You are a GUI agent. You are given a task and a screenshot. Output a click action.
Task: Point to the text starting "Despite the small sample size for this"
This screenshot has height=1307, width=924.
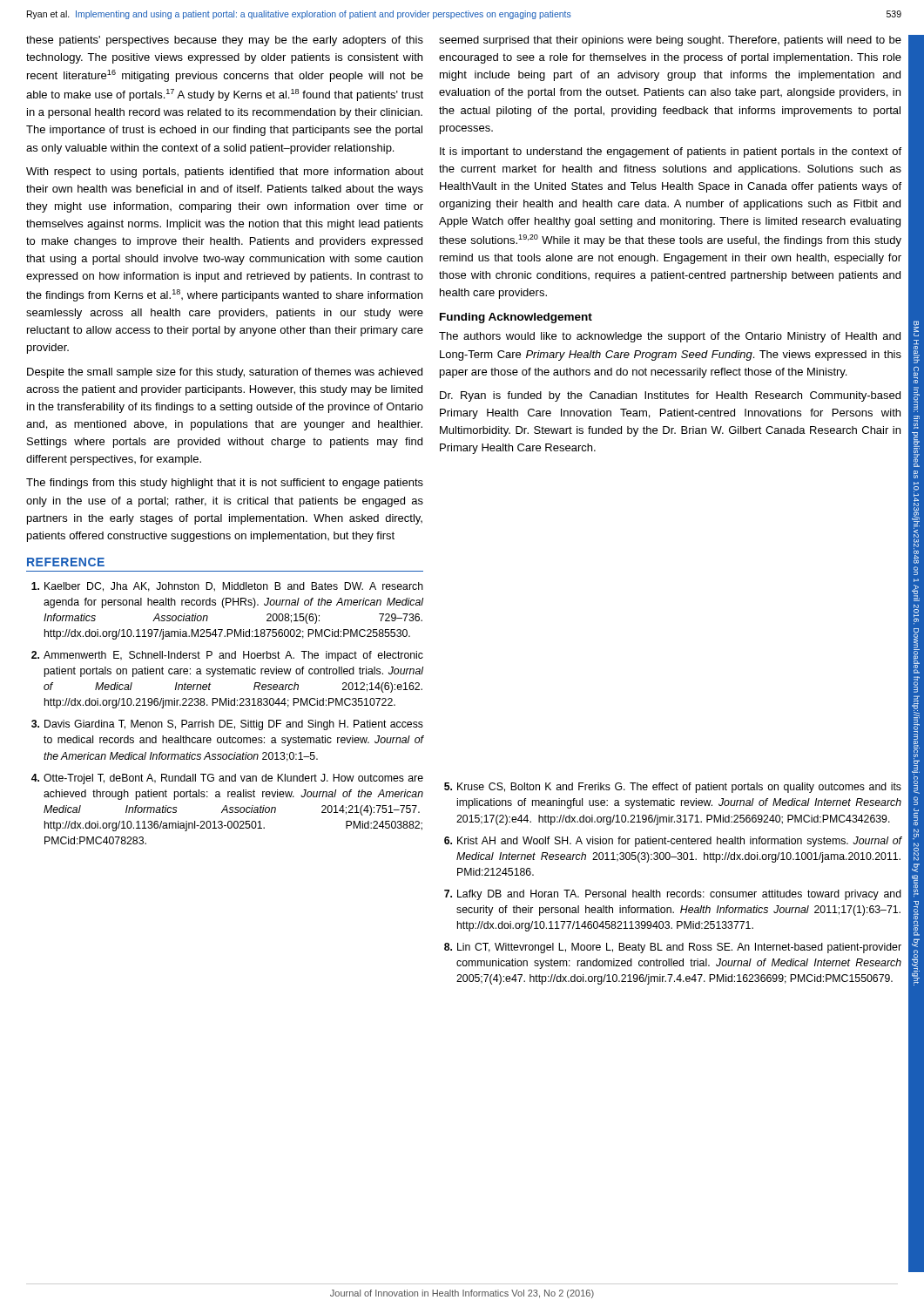[225, 416]
